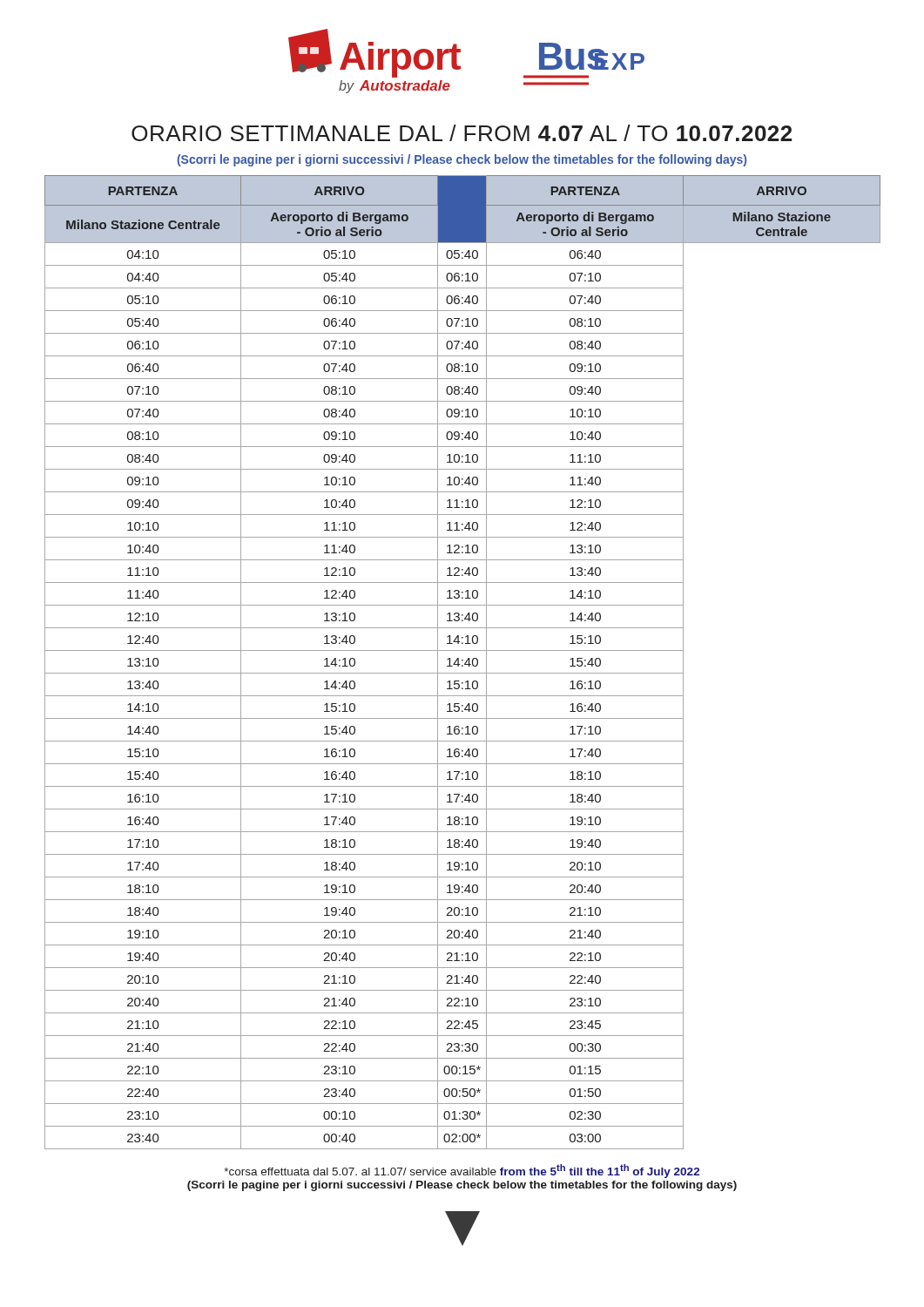The height and width of the screenshot is (1307, 924).
Task: Click on the table containing "Aeroporto di Bergamo"
Action: (462, 662)
